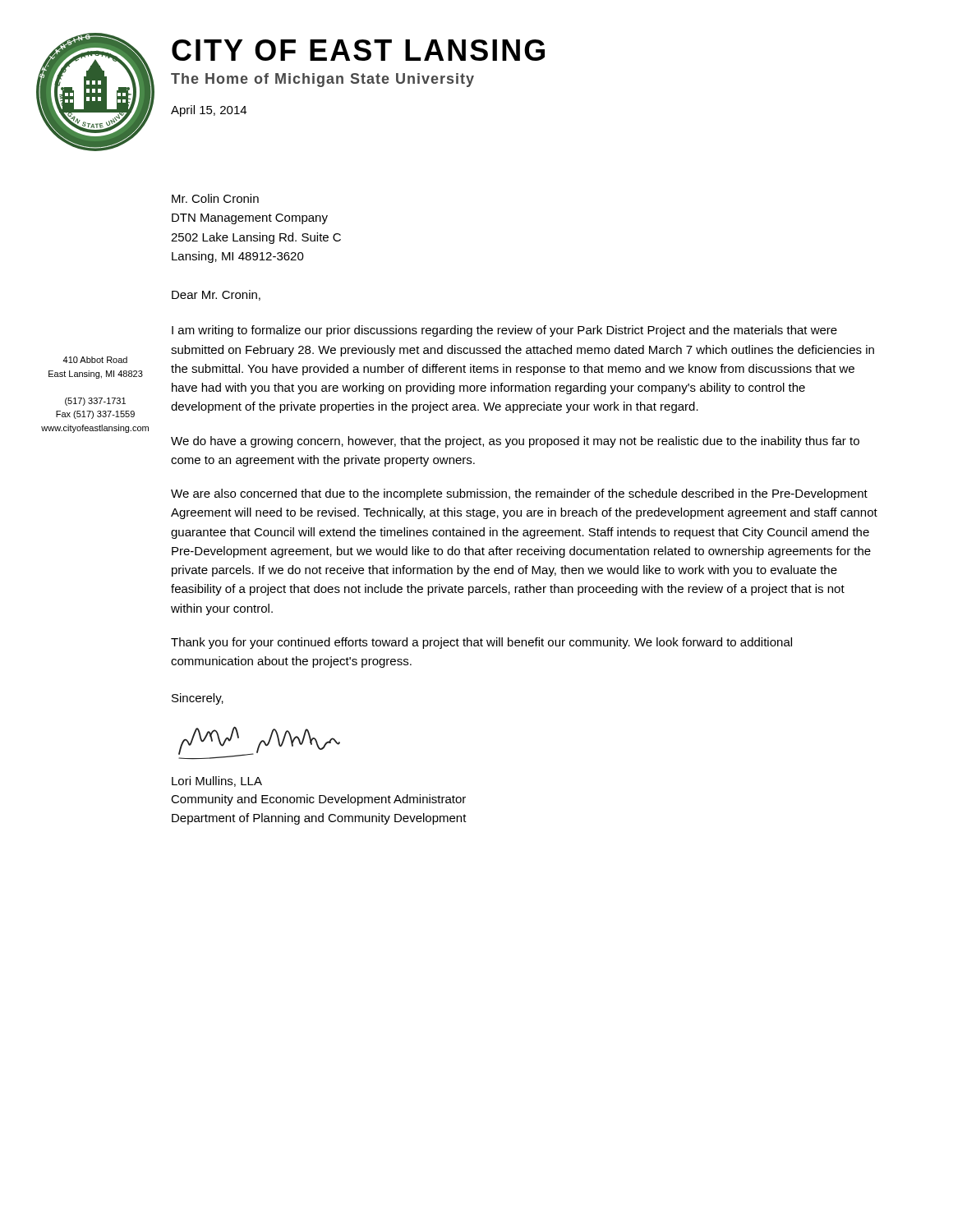Where is the passage that starts "We do have"?
Viewport: 953px width, 1232px height.
515,450
